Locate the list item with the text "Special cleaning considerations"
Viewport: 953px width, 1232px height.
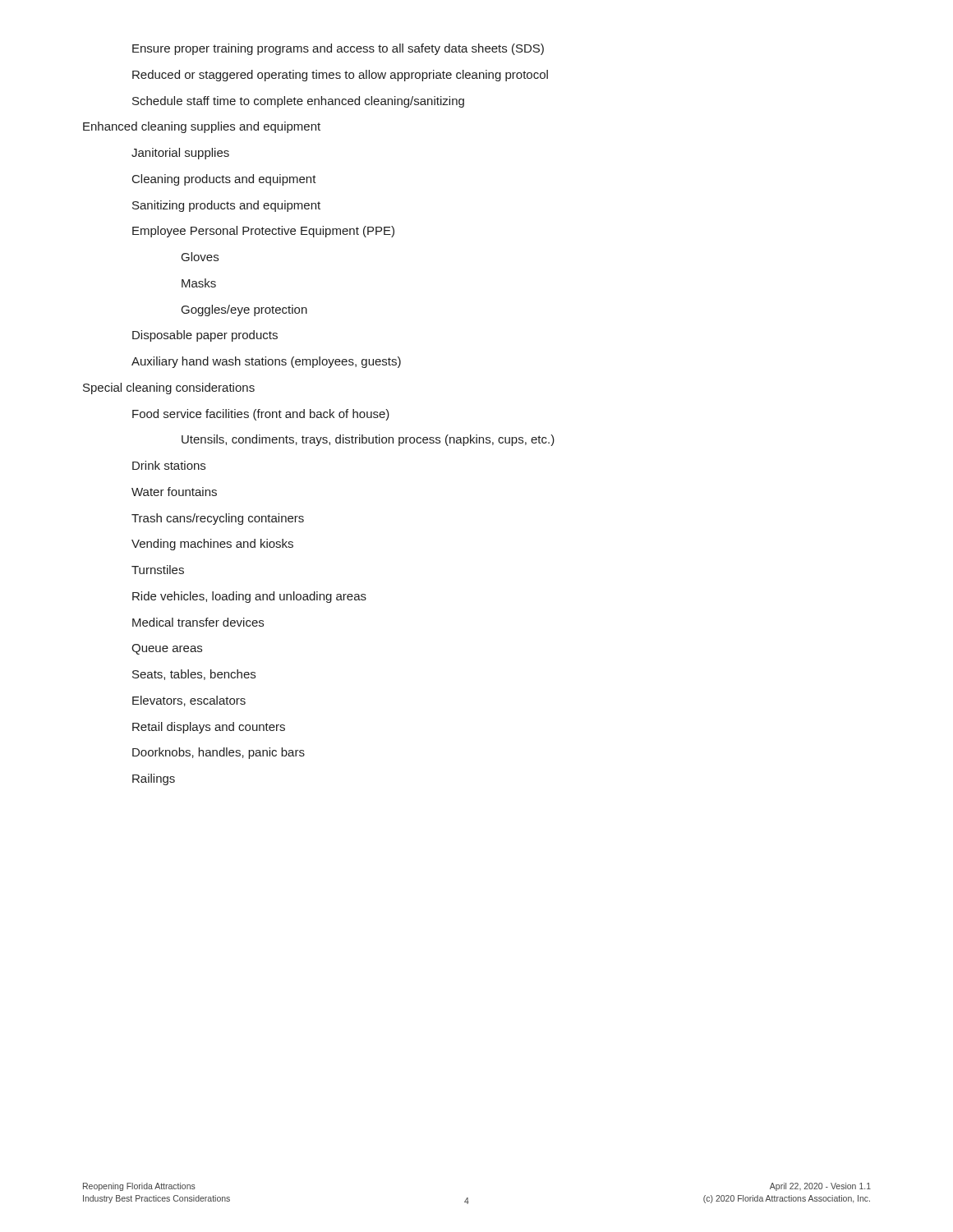(x=168, y=387)
